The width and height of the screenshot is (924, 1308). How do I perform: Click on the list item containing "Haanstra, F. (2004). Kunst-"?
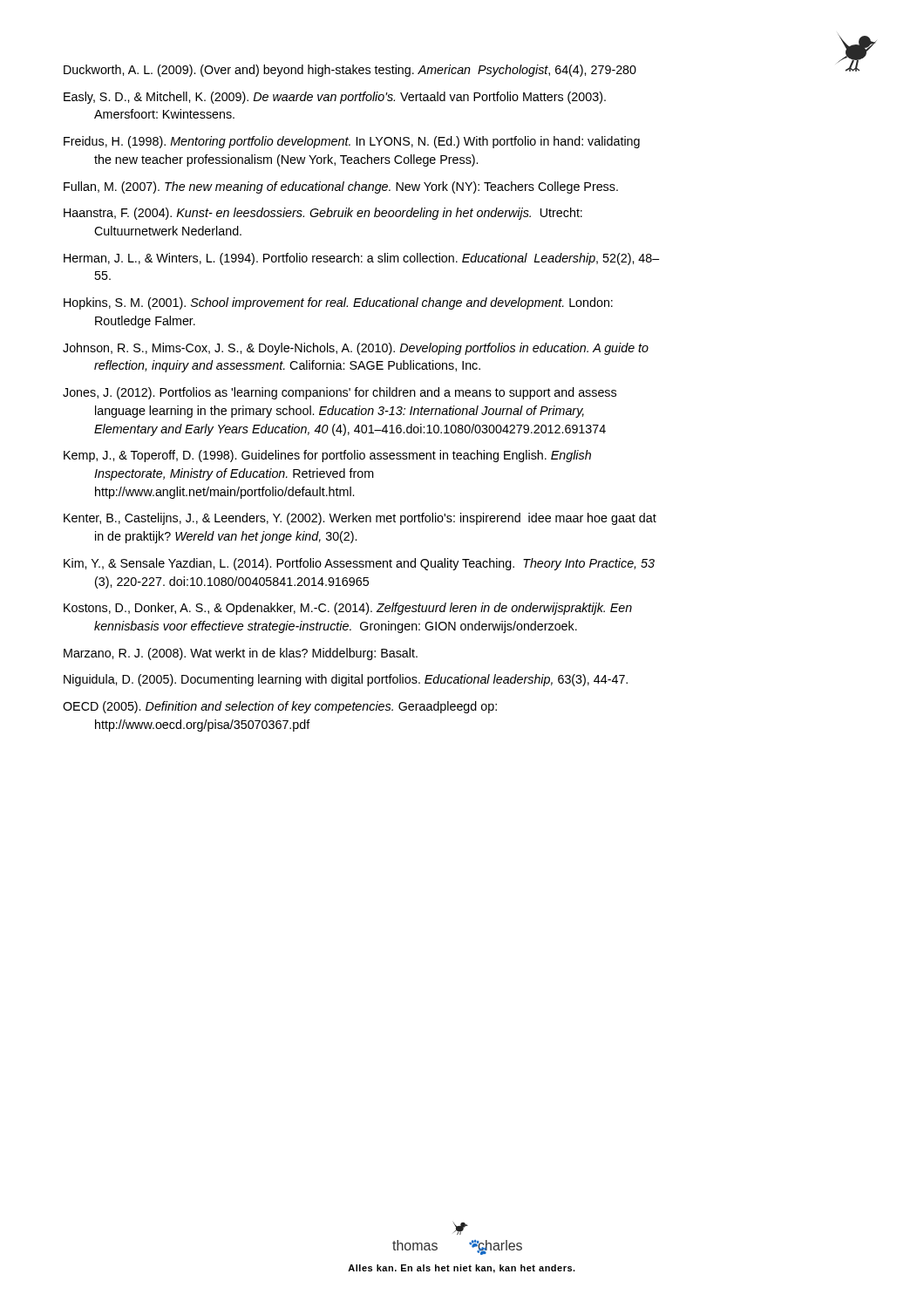point(323,223)
